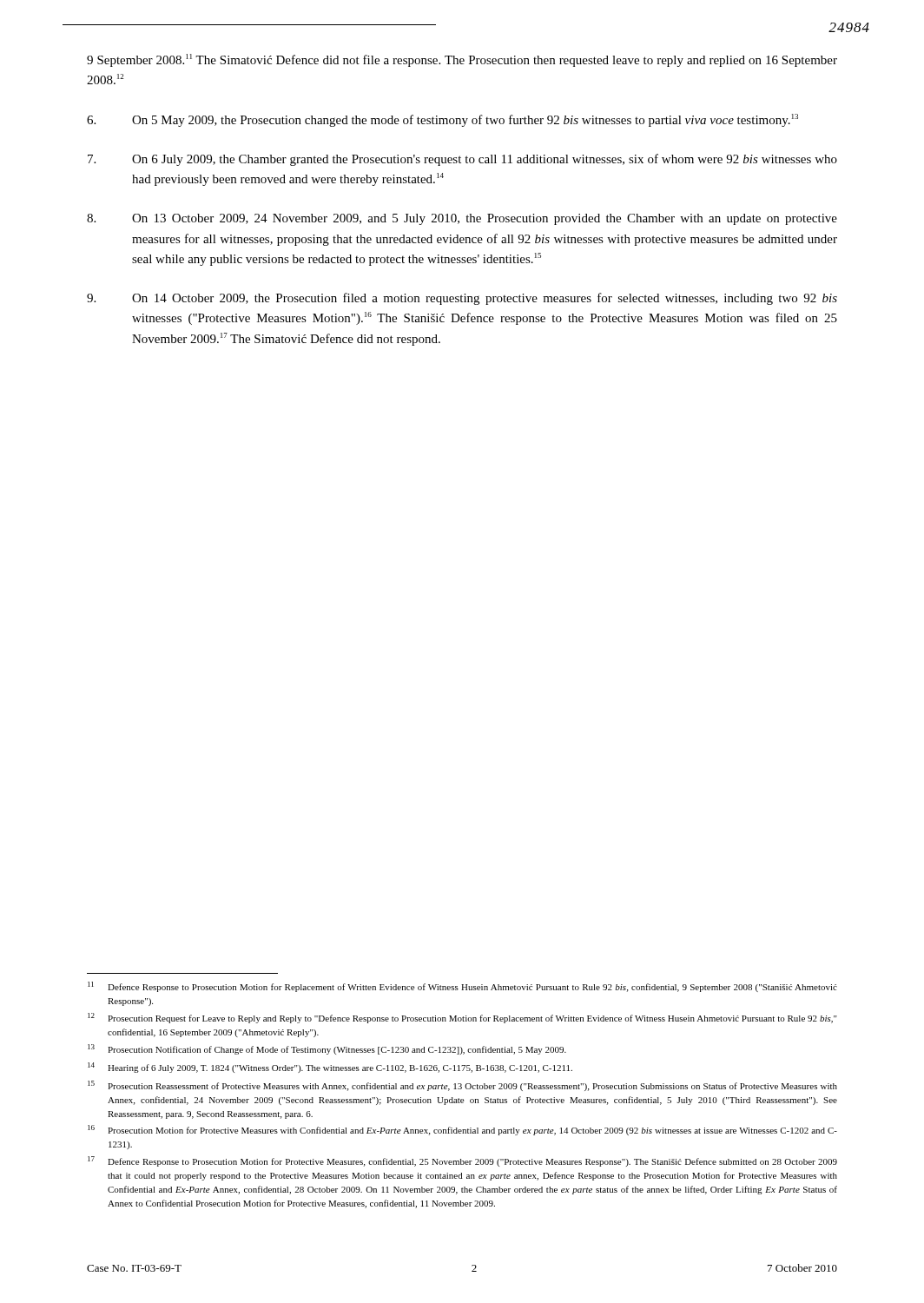
Task: Find the text block starting "14 Hearing of 6 July 2009,"
Action: (x=462, y=1069)
